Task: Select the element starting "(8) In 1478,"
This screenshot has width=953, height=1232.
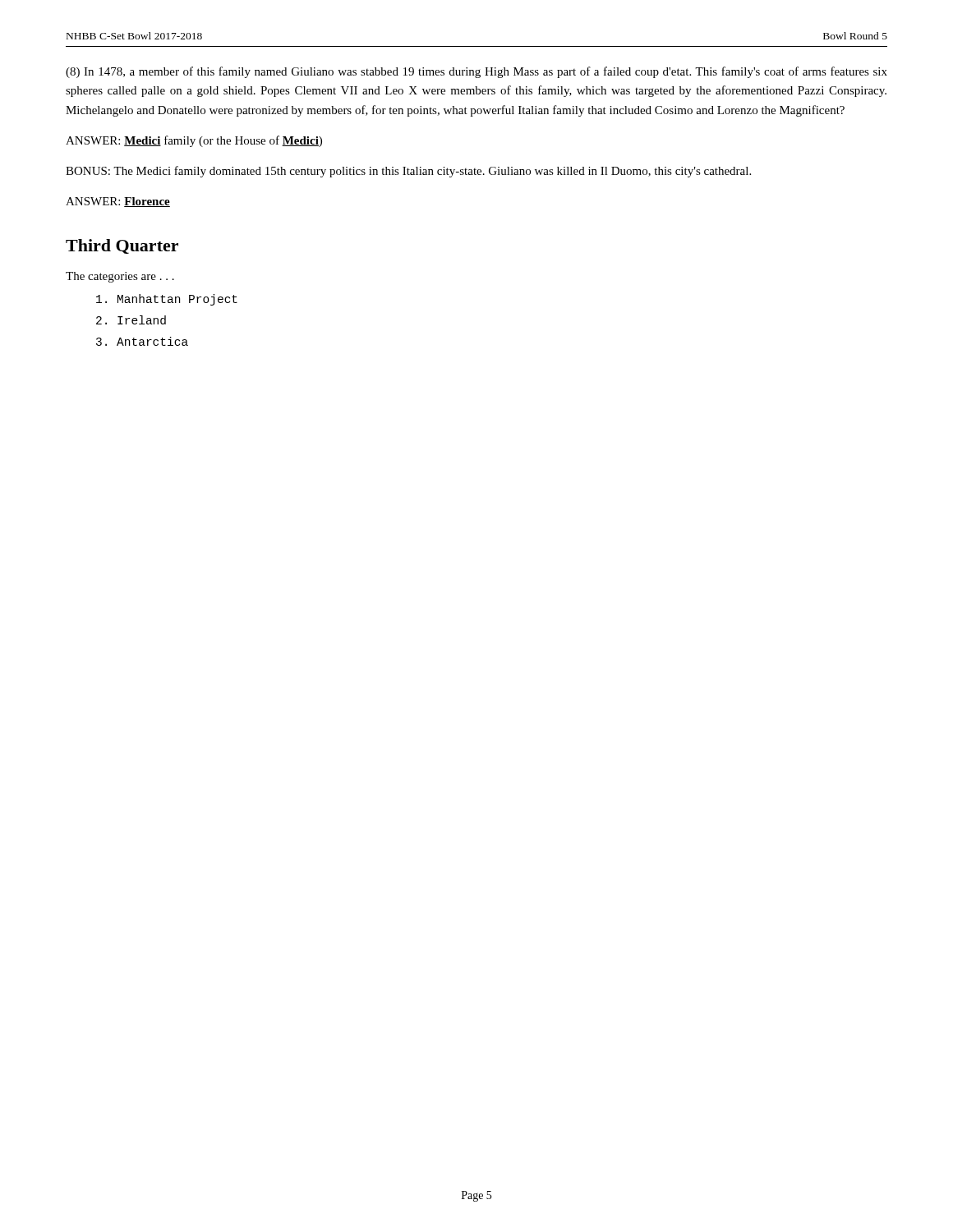Action: [x=476, y=91]
